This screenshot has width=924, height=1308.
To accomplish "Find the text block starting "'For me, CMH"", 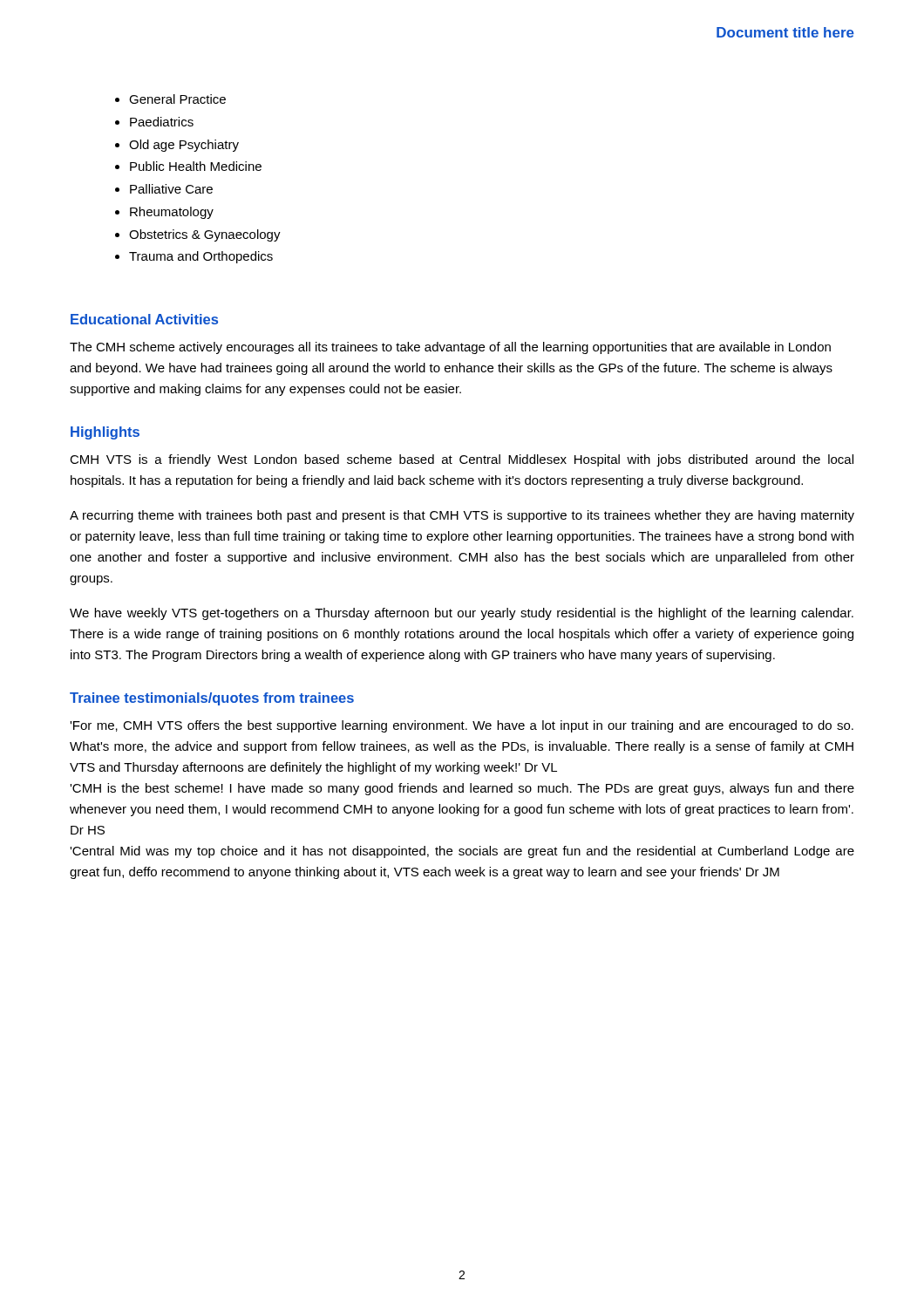I will coord(462,798).
